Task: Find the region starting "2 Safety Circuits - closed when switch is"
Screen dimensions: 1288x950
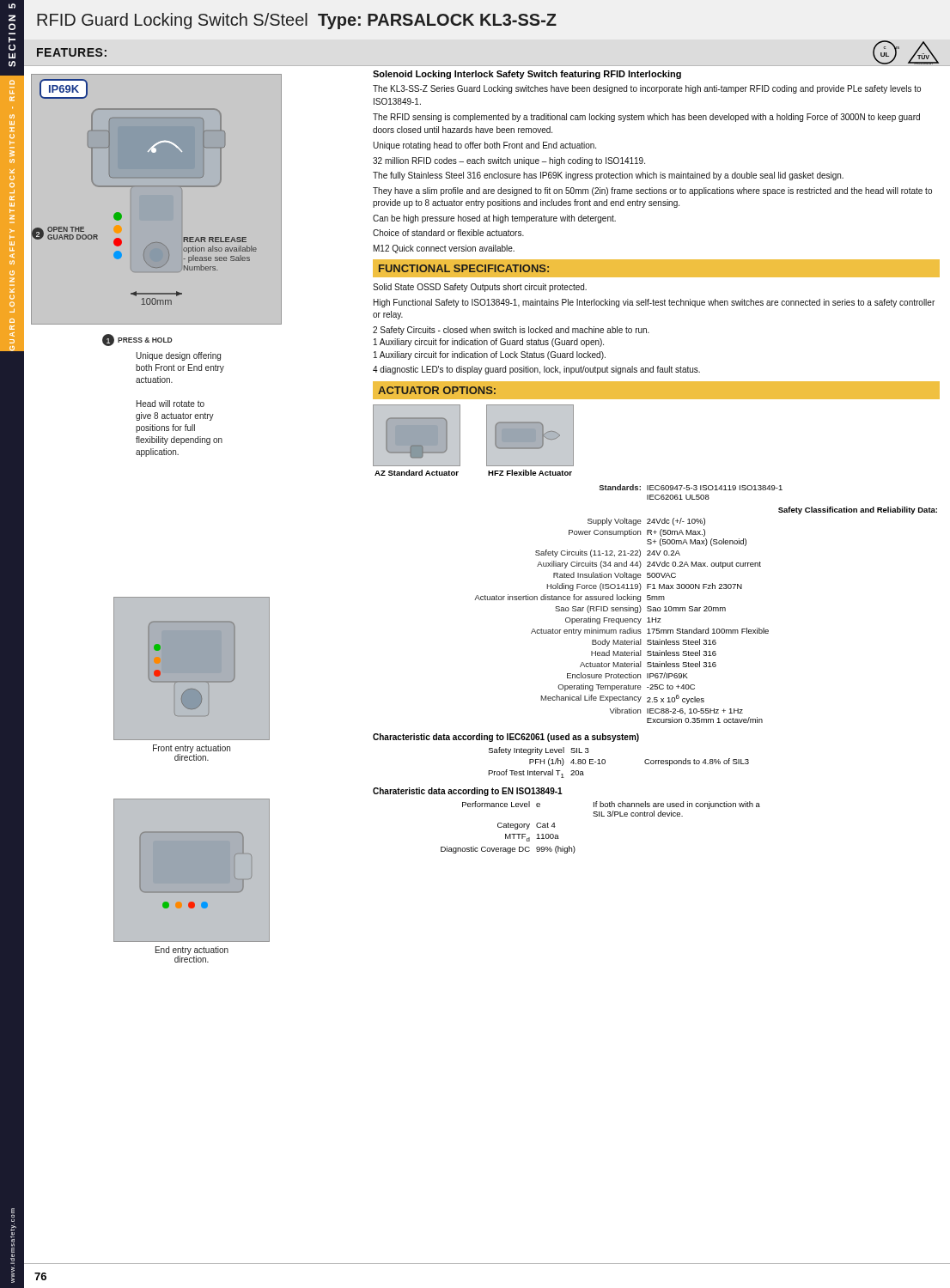Action: tap(511, 330)
